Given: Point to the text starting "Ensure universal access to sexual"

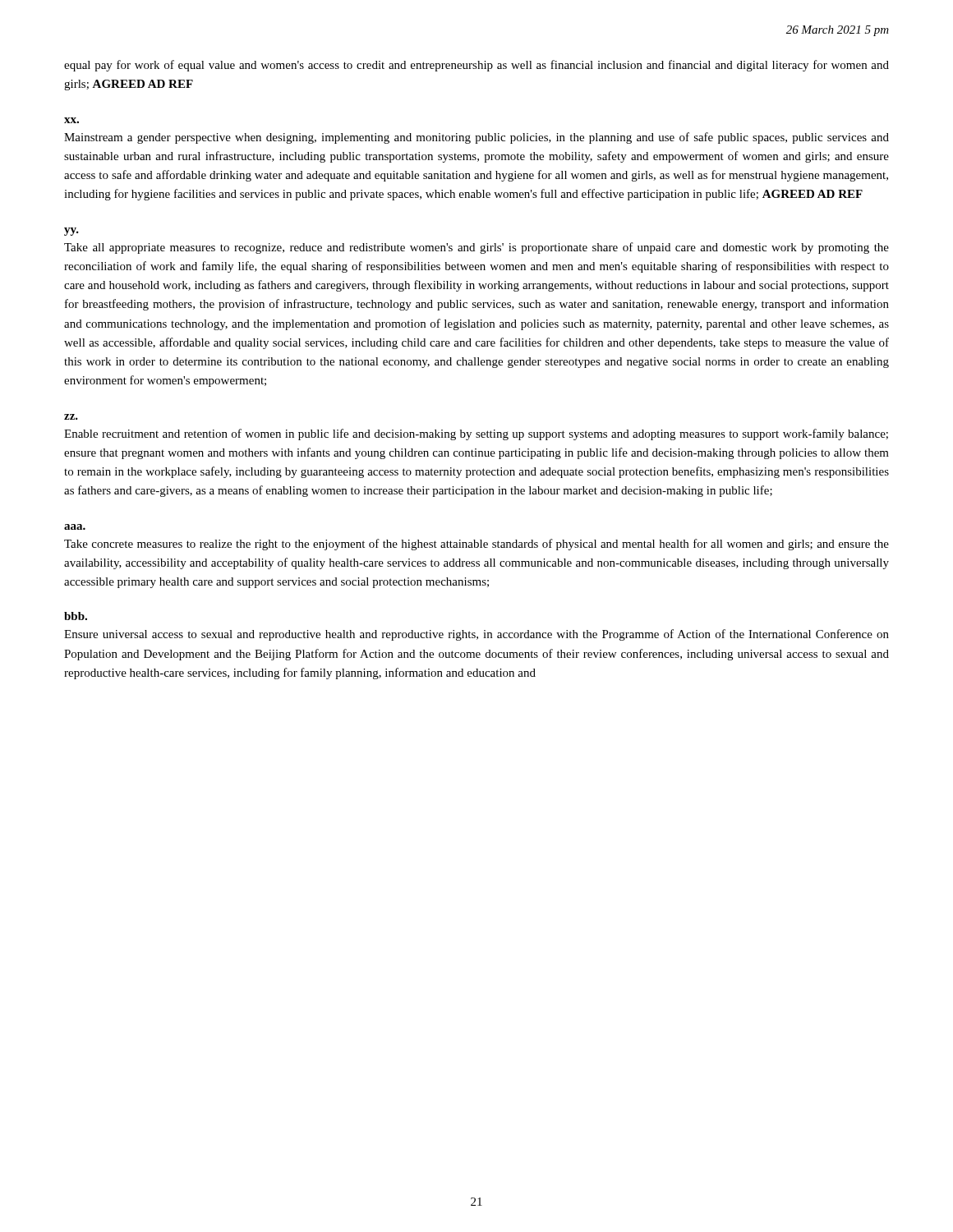Looking at the screenshot, I should tap(476, 653).
